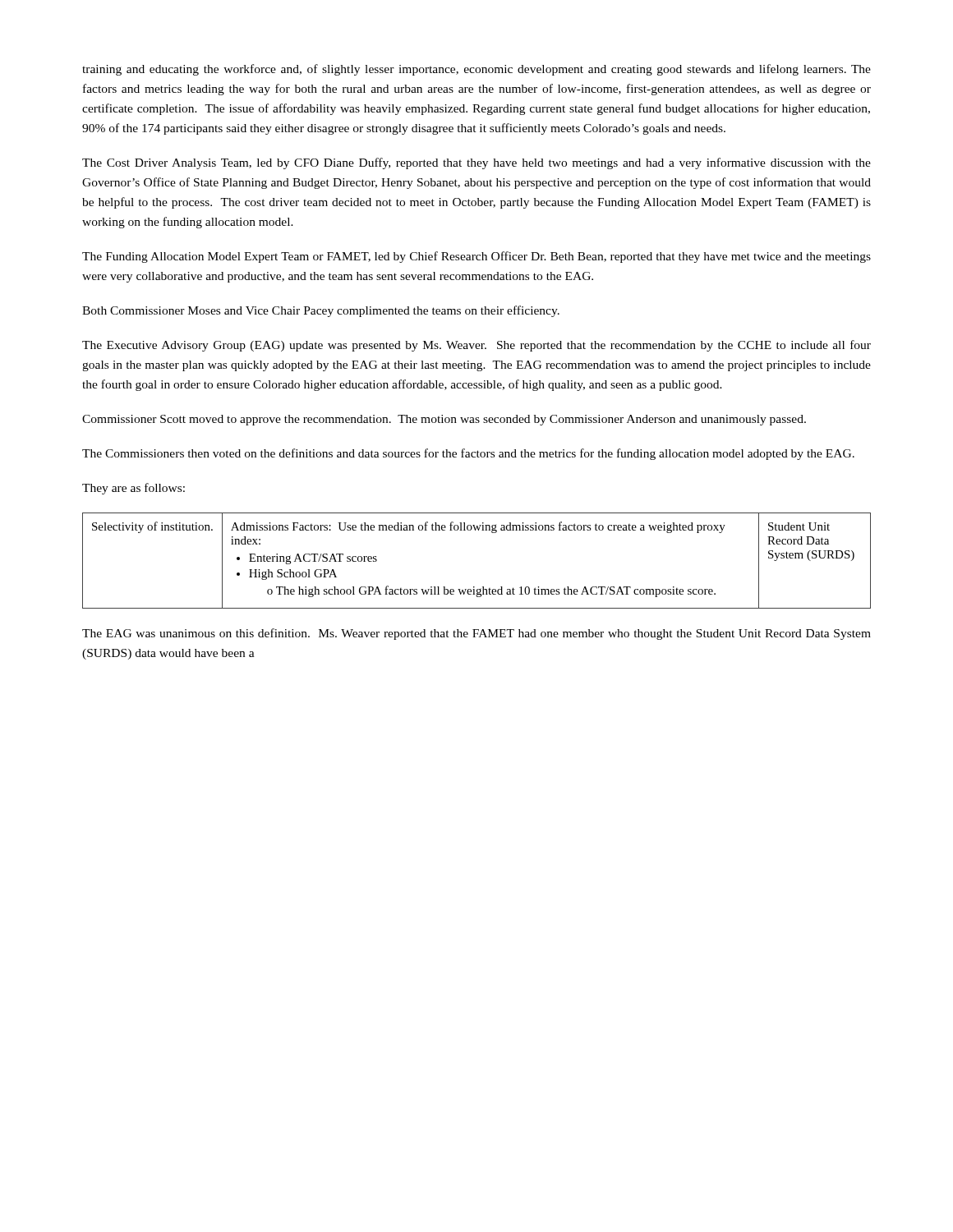Find the table that mentions "Student Unit Record"

(x=476, y=561)
